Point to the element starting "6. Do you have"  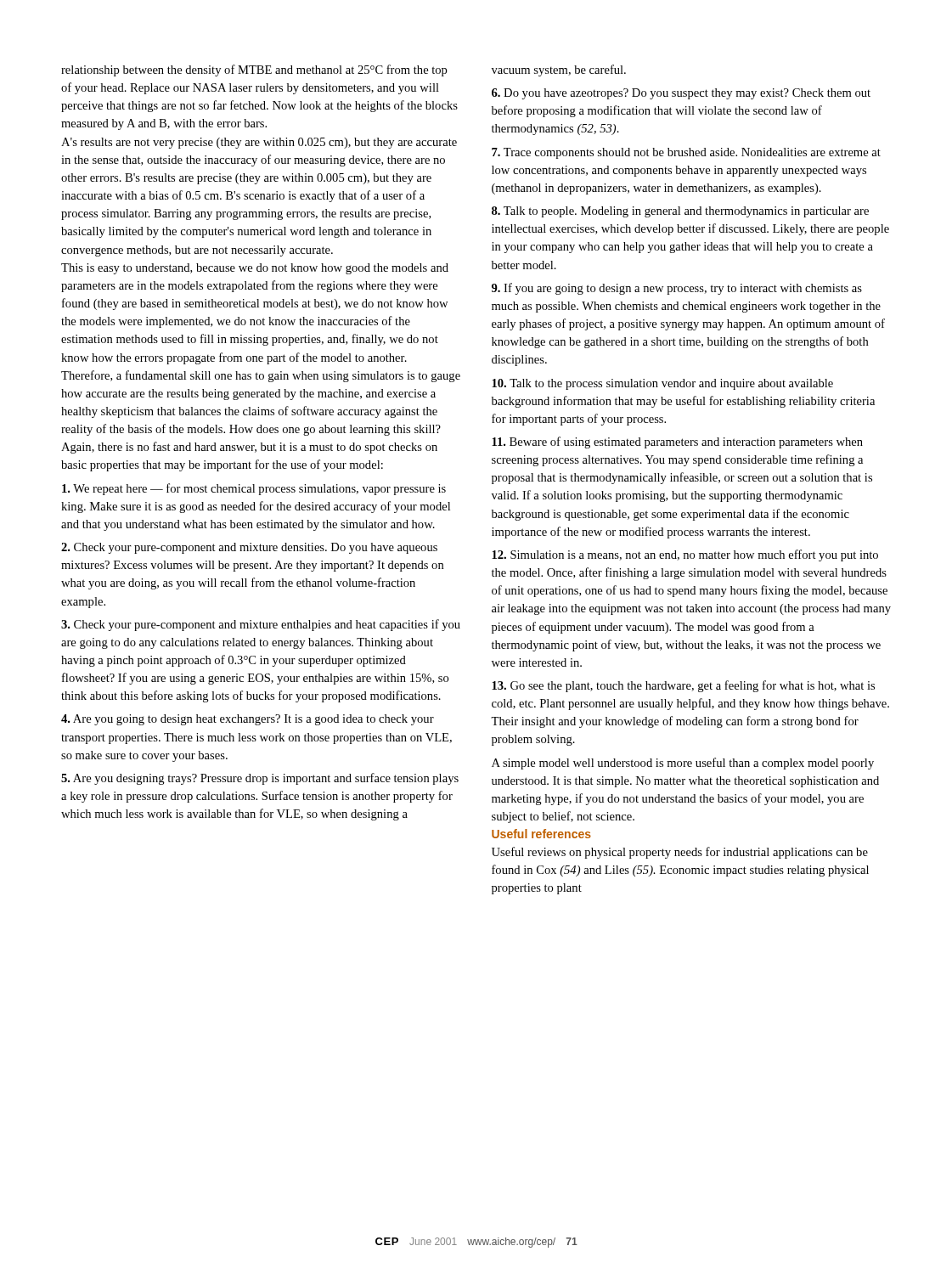click(691, 111)
